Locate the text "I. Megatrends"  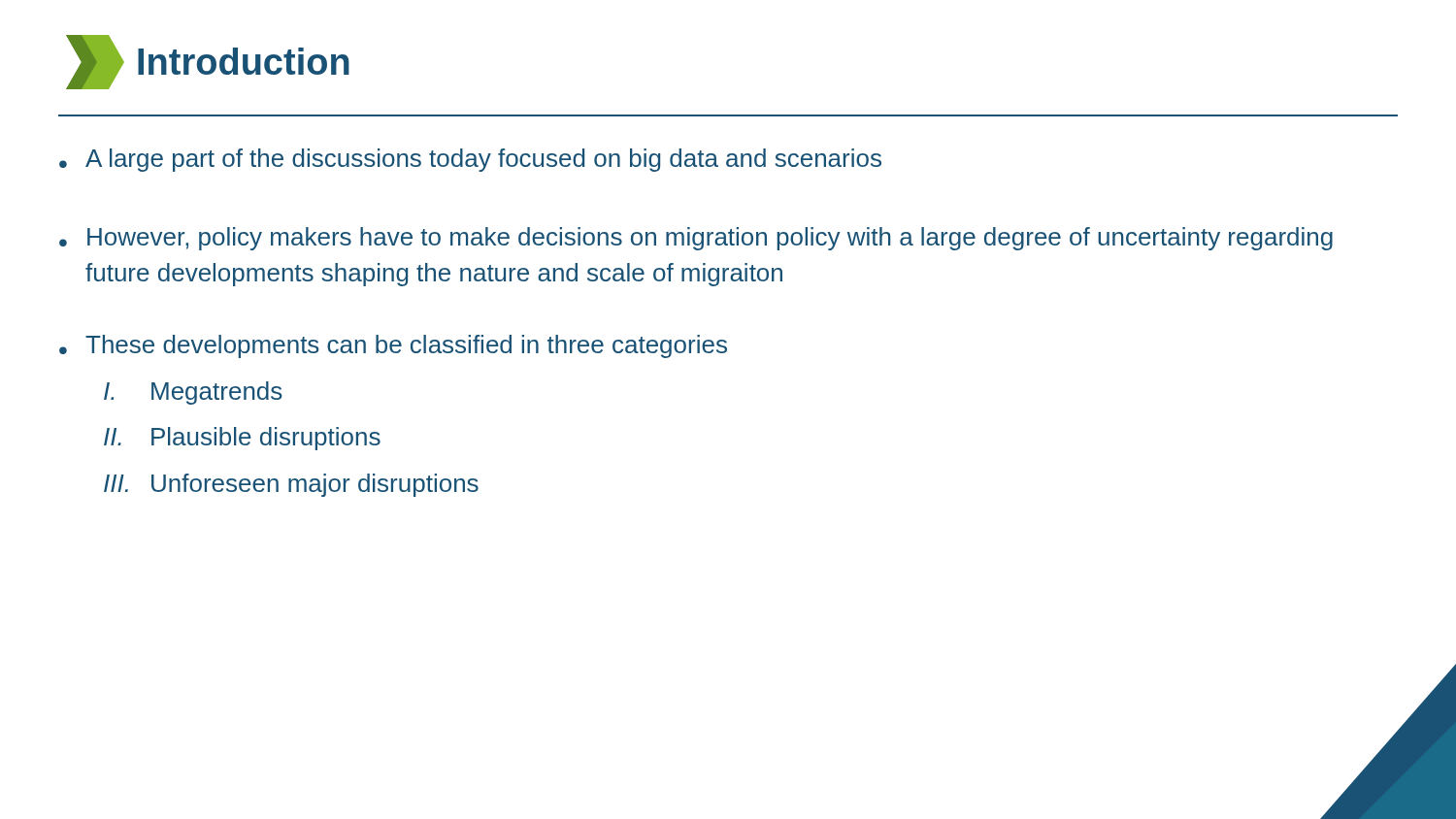(193, 392)
